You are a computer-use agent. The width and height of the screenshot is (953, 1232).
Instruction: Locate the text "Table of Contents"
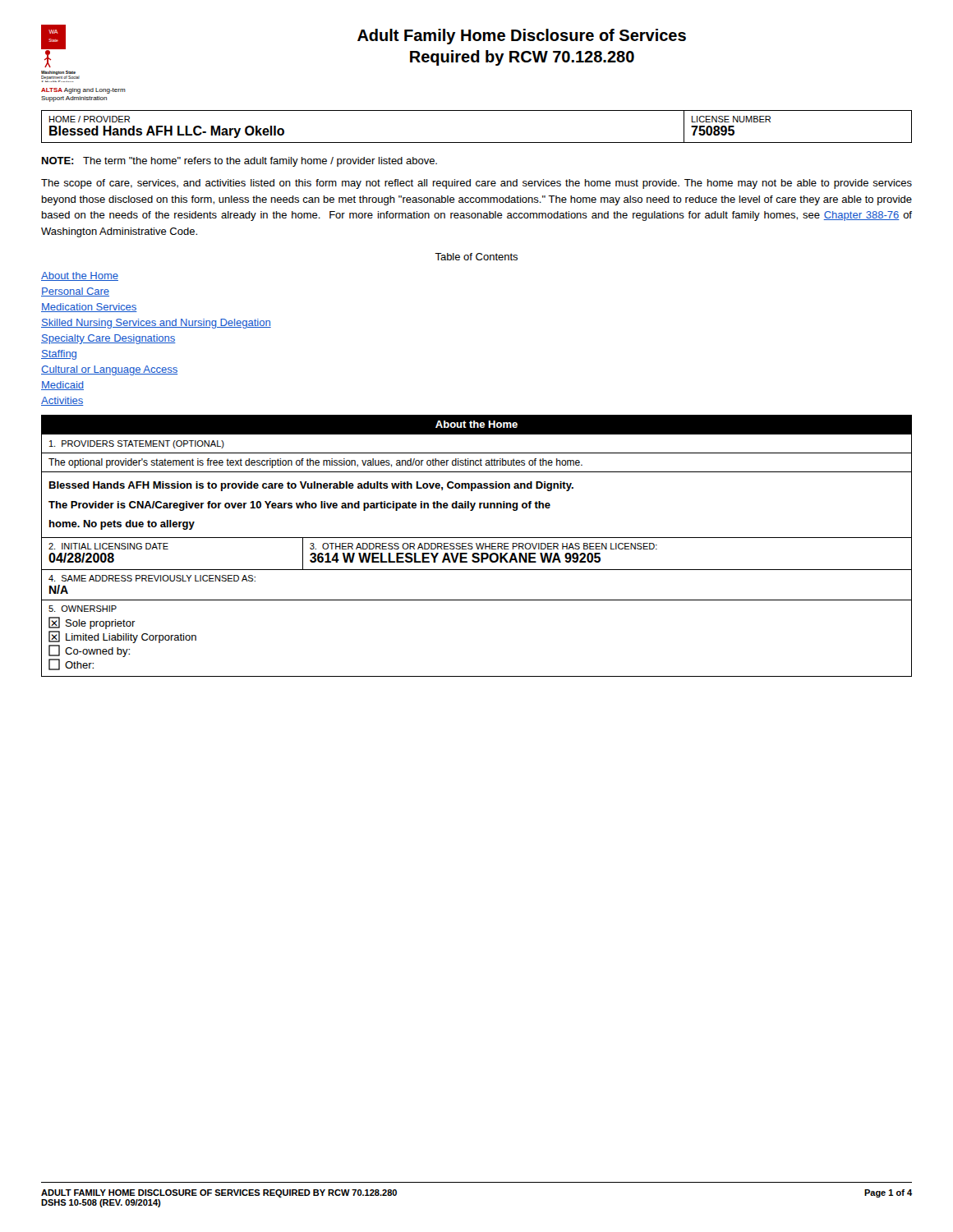tap(476, 257)
